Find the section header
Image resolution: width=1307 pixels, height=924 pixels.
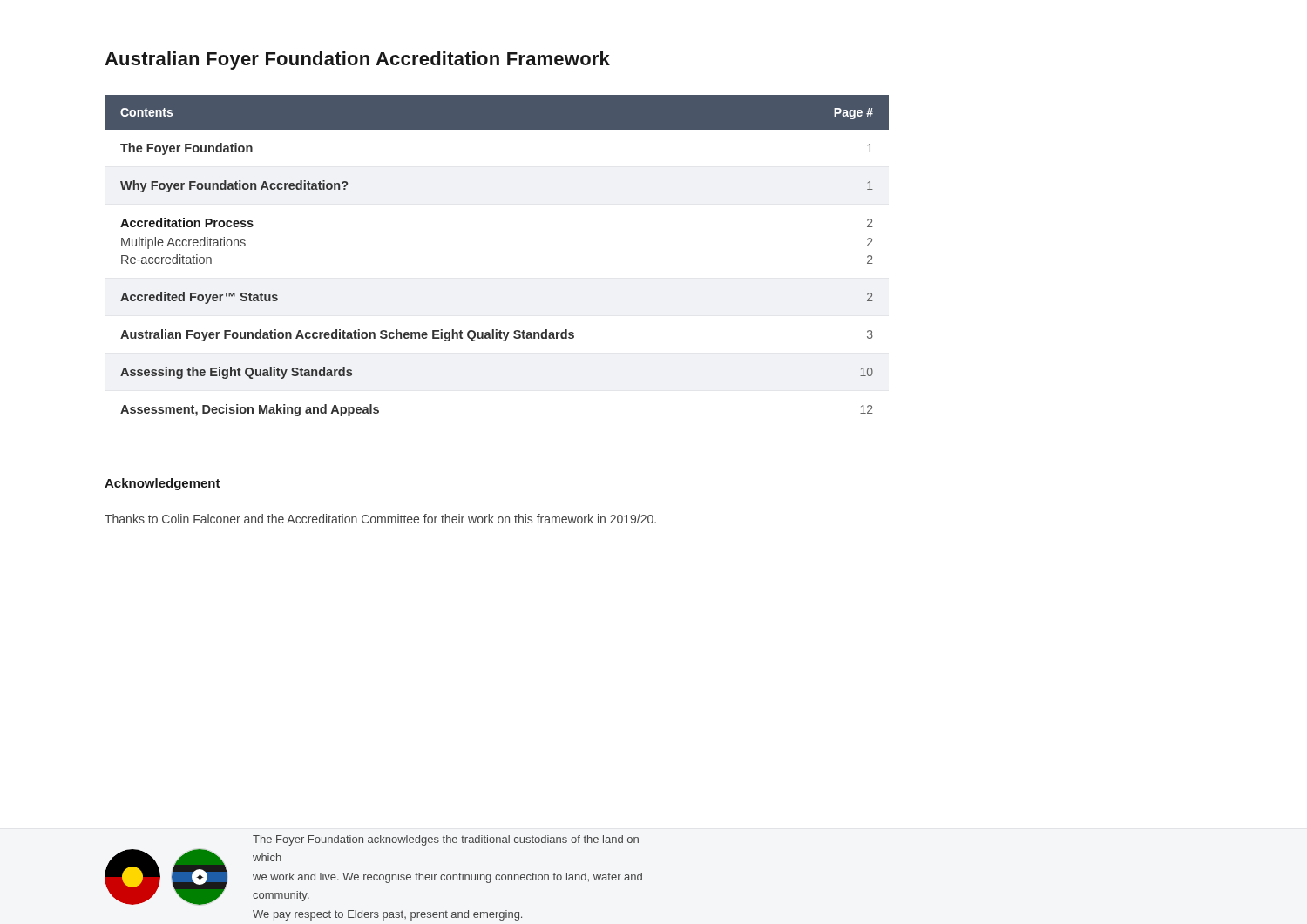coord(162,483)
